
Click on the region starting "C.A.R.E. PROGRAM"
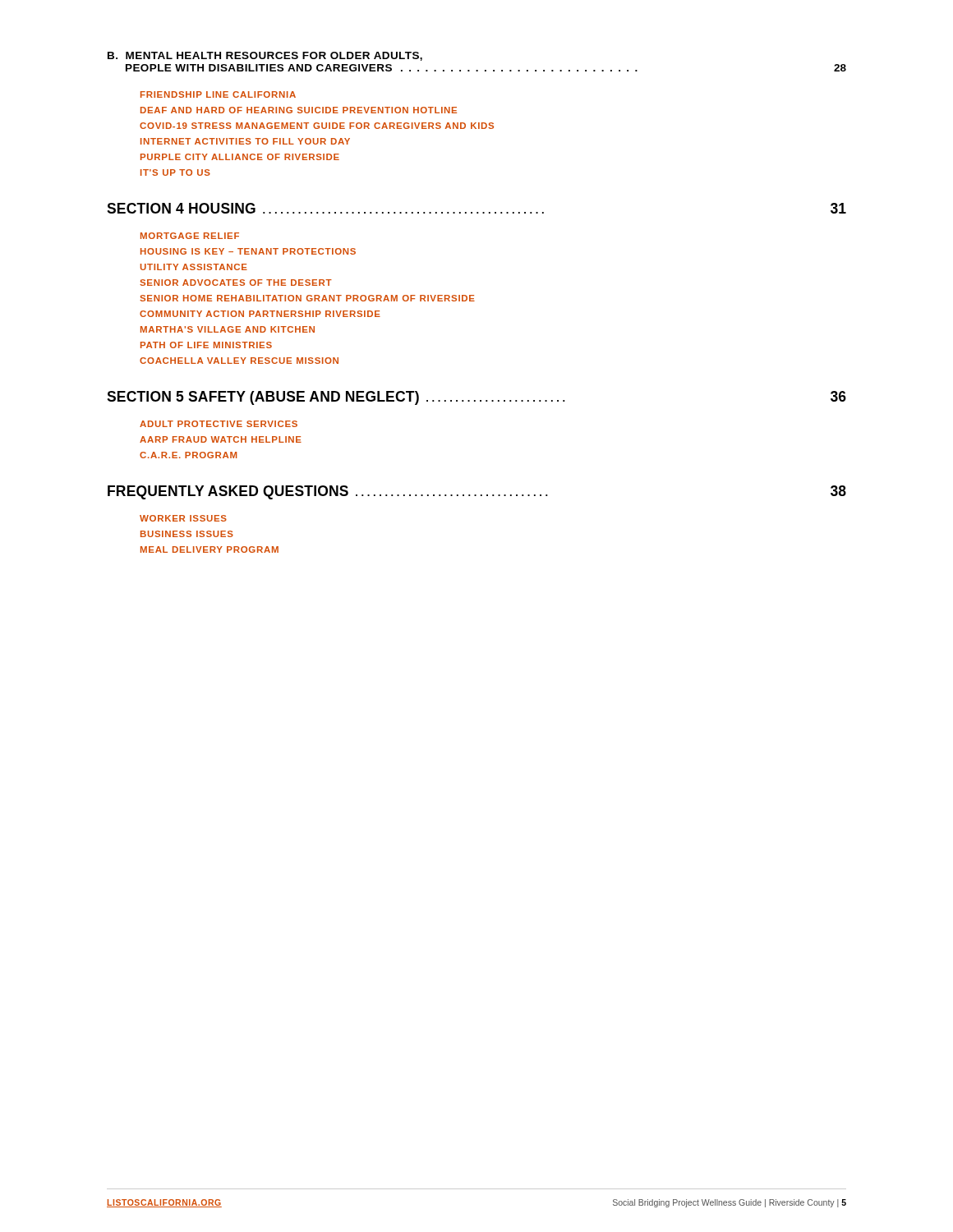click(x=189, y=455)
